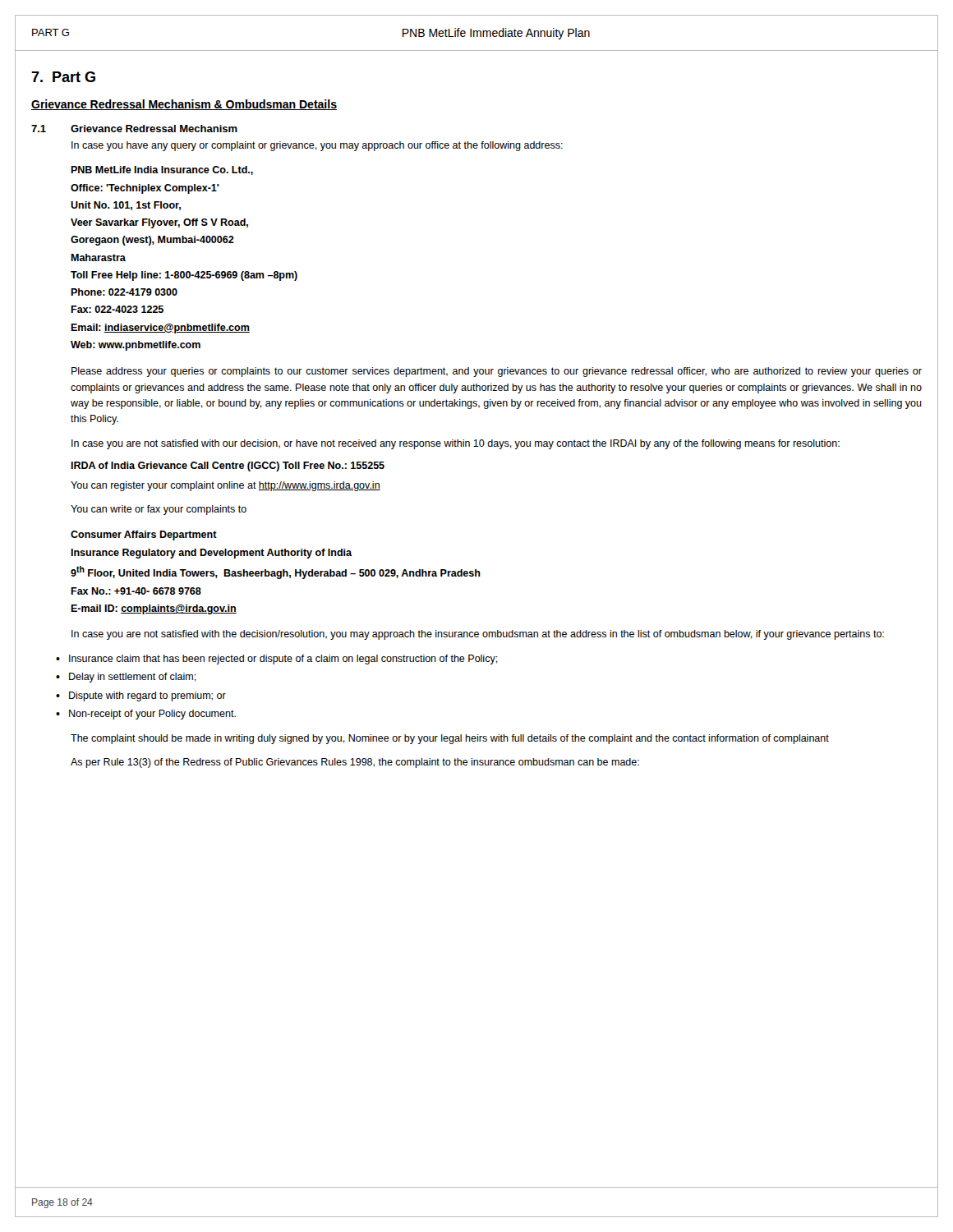Click on the text block that reads "PNB MetLife India"

click(162, 170)
